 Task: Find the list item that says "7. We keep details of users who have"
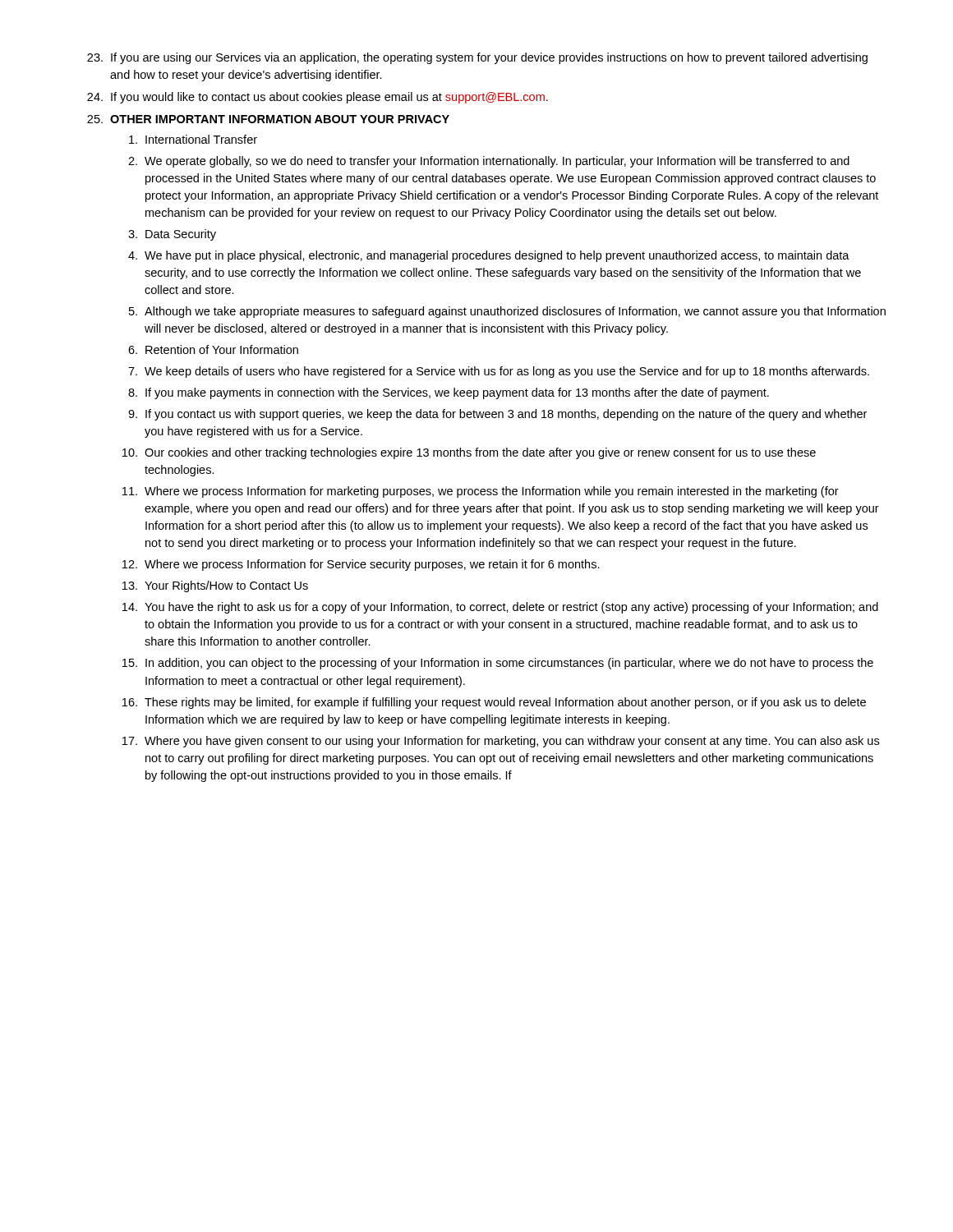click(499, 372)
